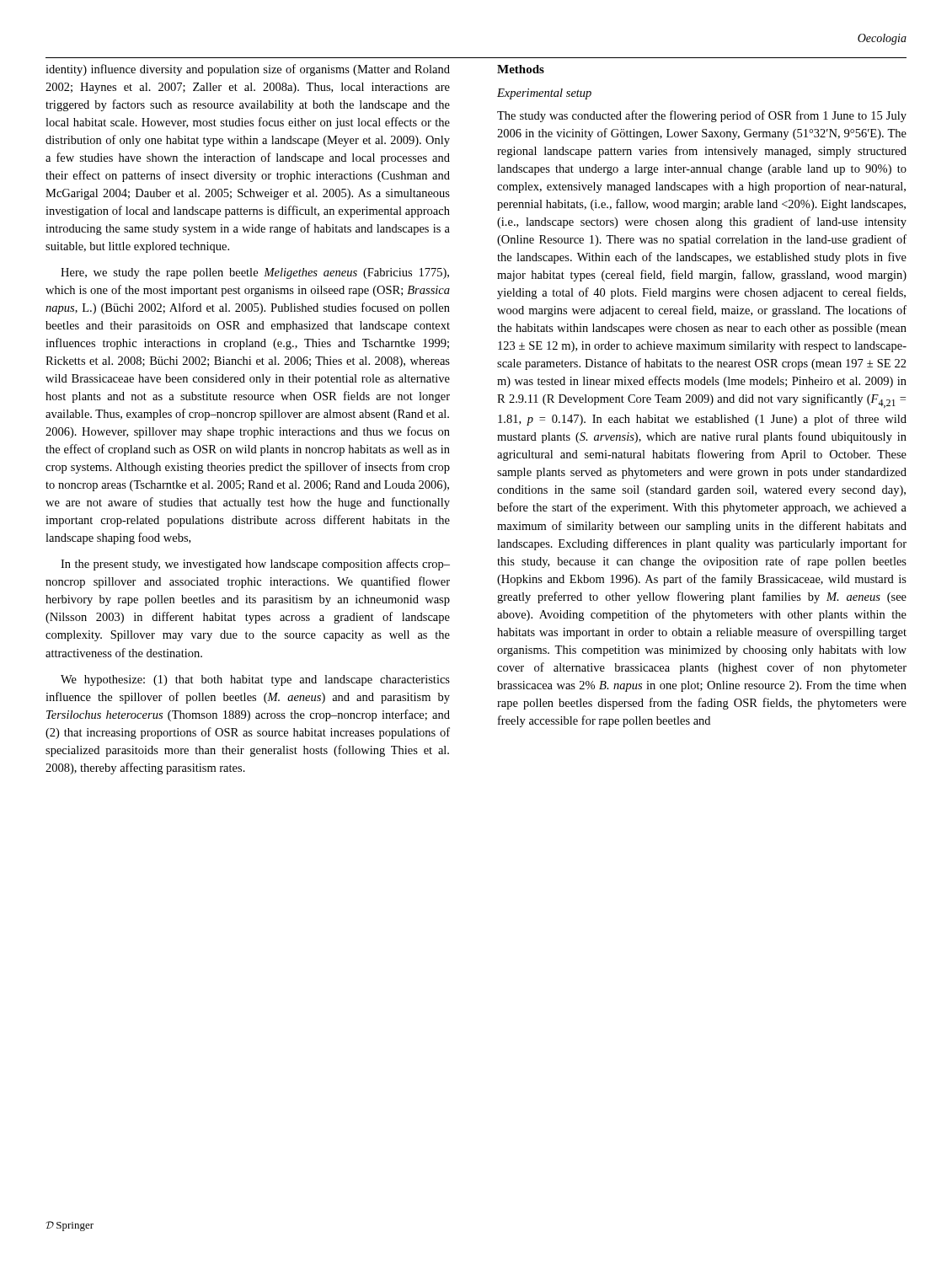The height and width of the screenshot is (1264, 952).
Task: Find the block on this page that starts "Here, we study the rape"
Action: click(x=248, y=406)
